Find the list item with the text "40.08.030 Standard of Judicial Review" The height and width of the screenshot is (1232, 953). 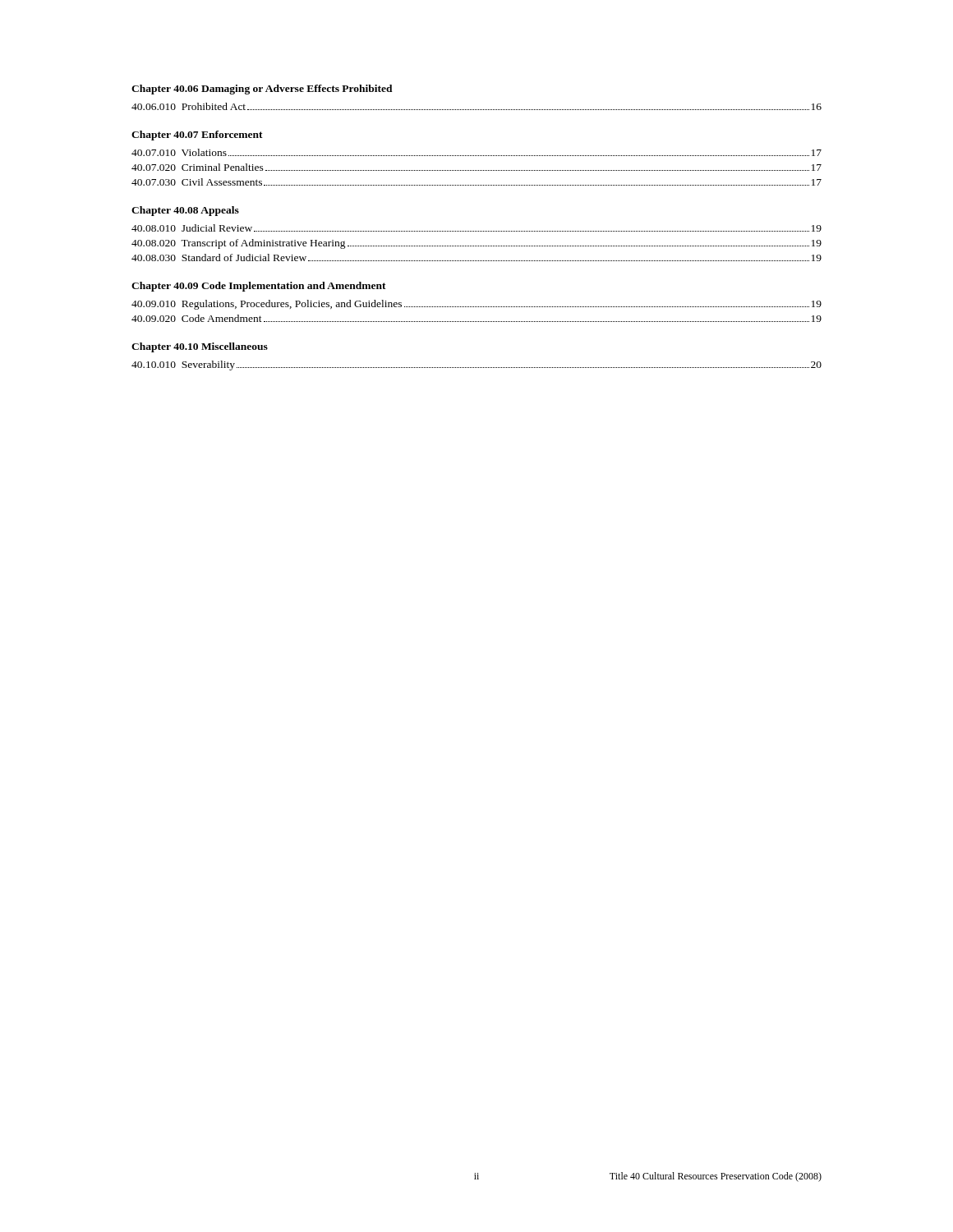tap(476, 258)
